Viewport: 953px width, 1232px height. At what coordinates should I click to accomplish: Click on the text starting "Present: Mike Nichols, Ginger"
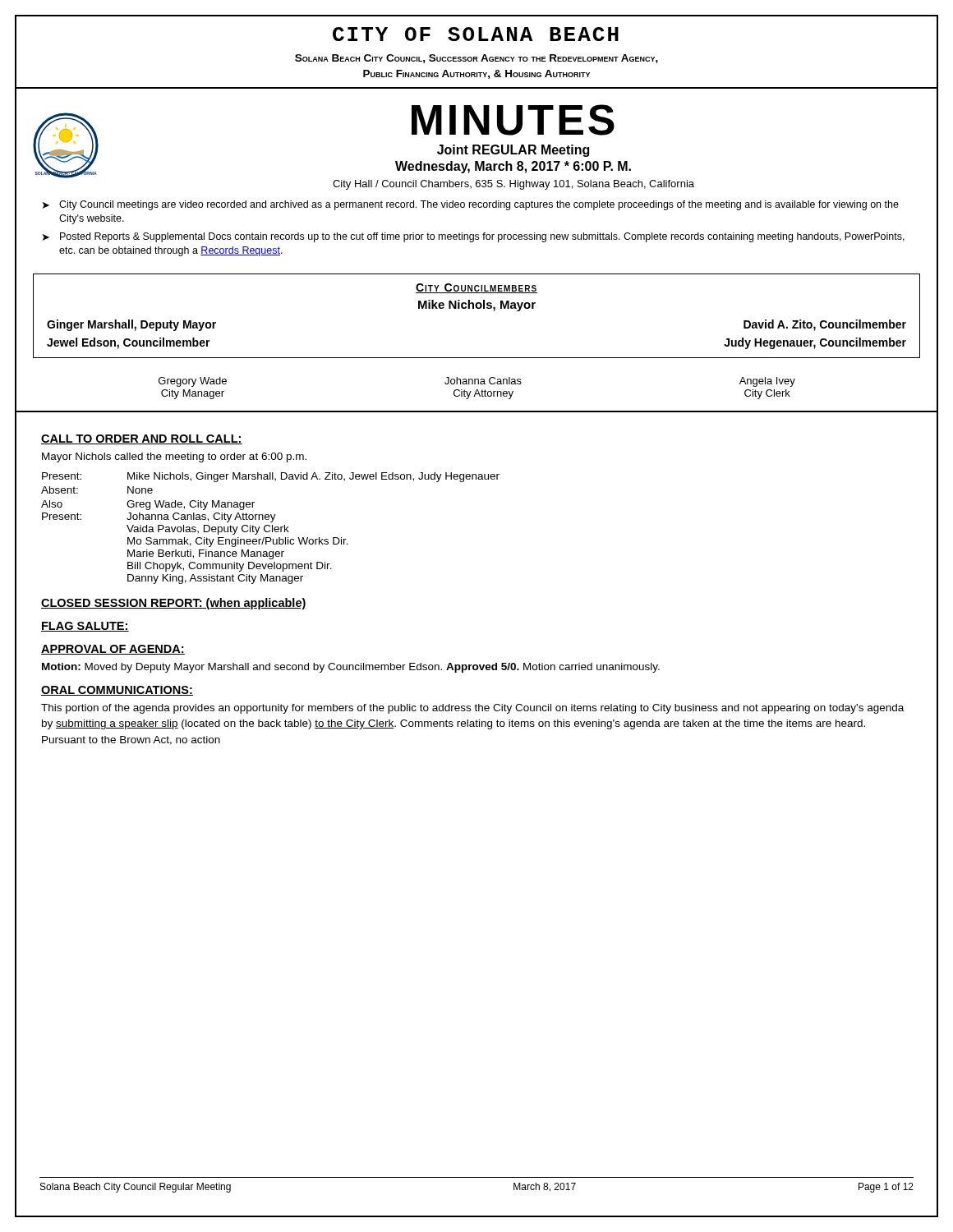tap(271, 477)
